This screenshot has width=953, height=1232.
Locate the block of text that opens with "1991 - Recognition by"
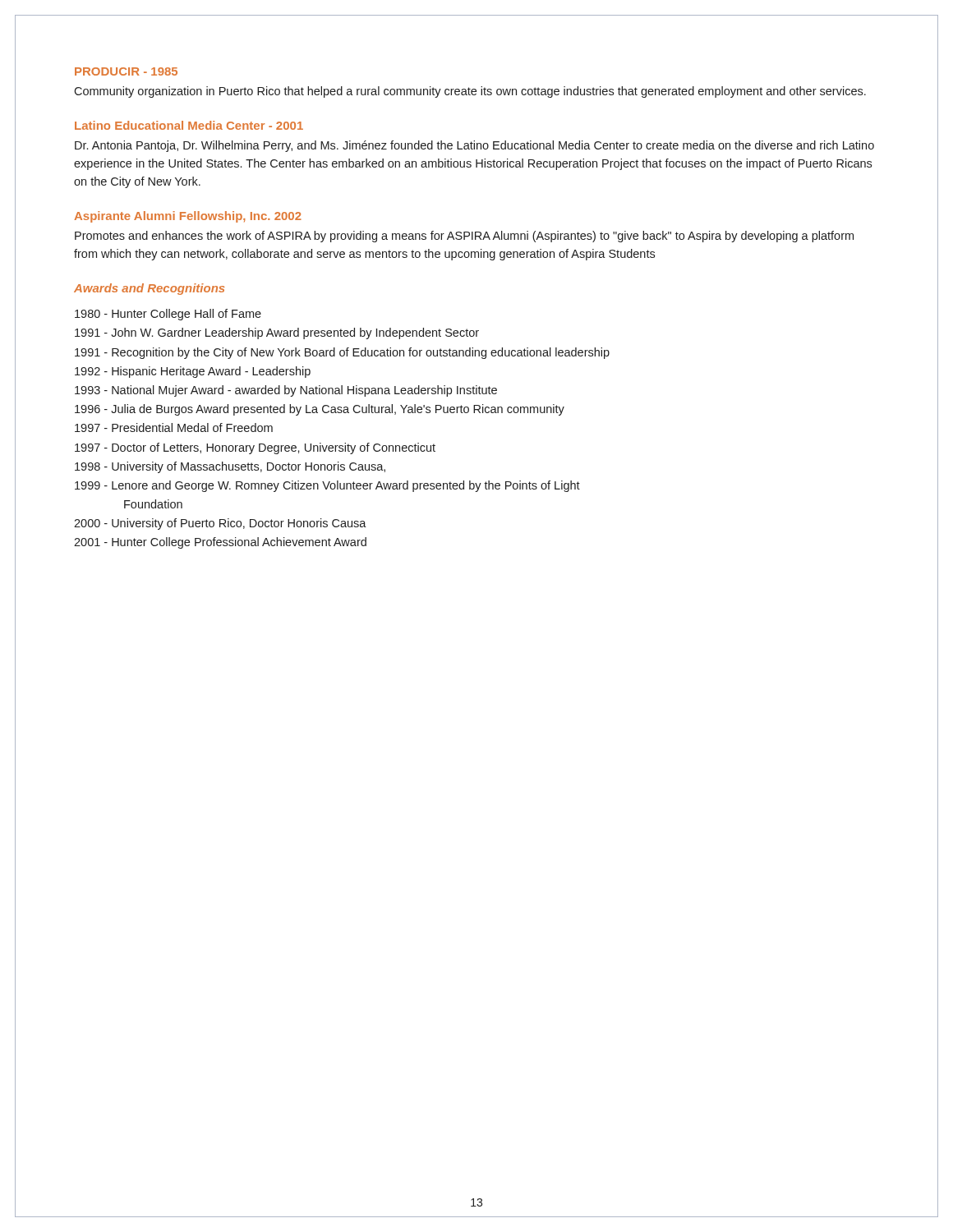(x=342, y=352)
